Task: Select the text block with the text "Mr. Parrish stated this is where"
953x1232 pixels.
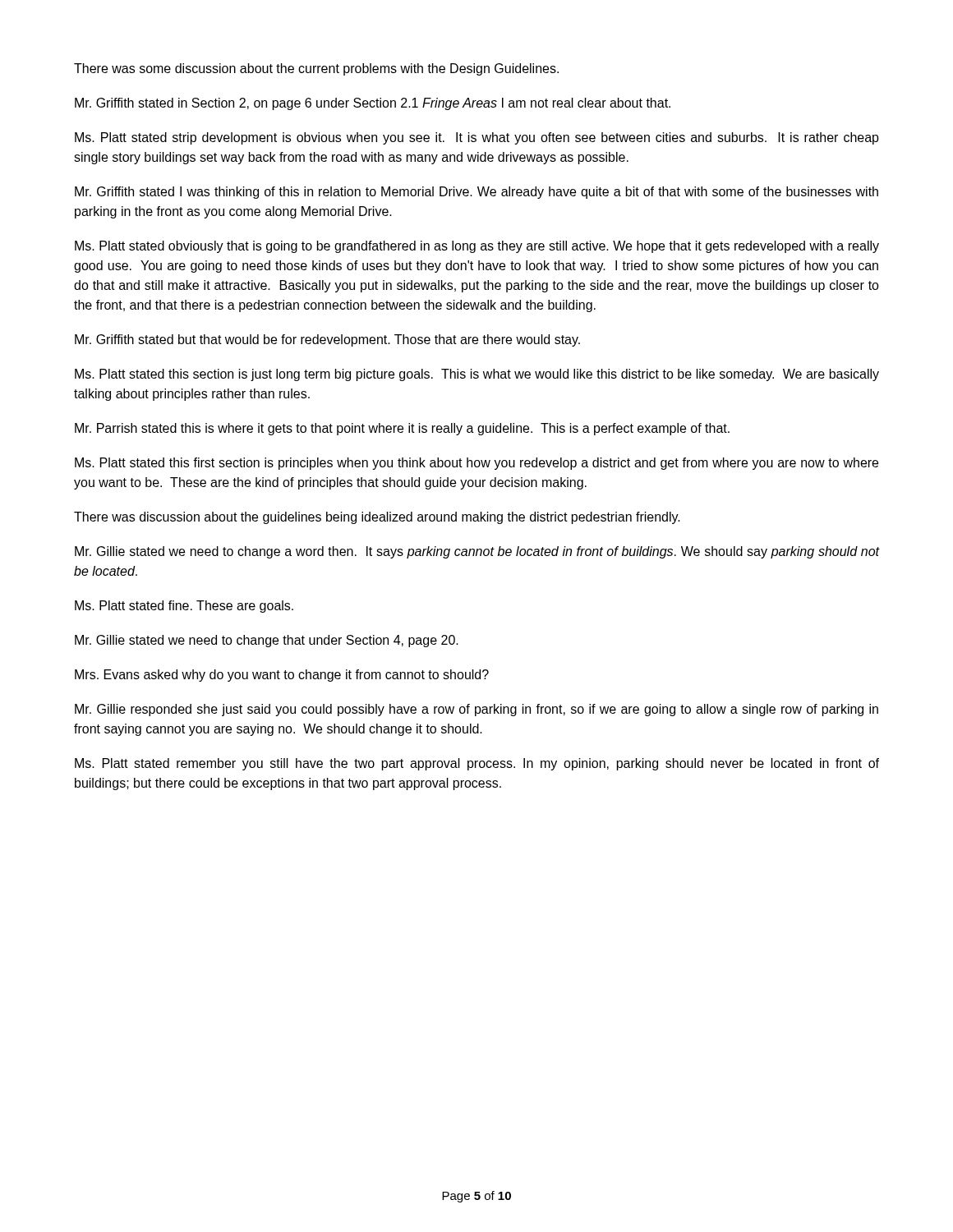Action: pos(402,428)
